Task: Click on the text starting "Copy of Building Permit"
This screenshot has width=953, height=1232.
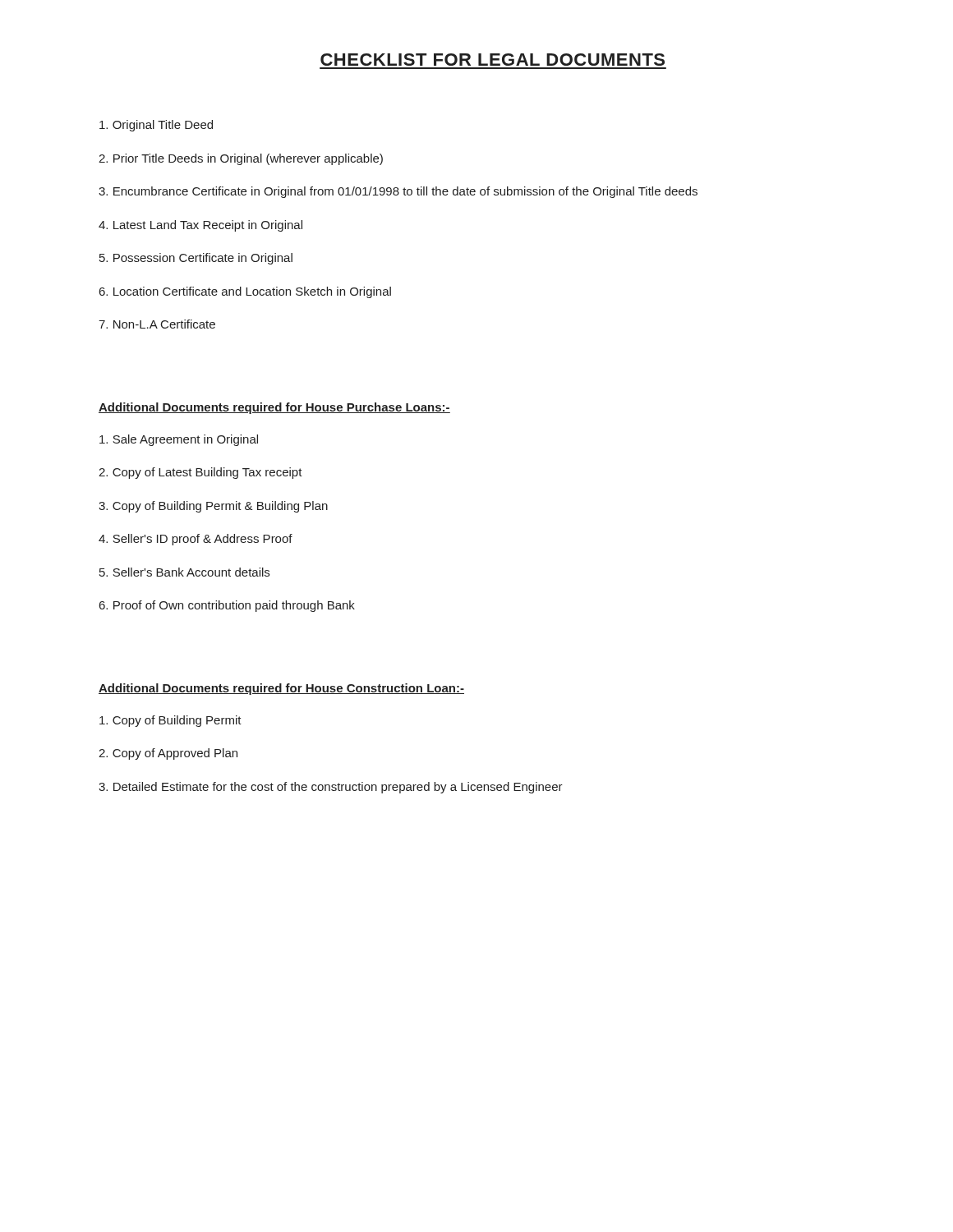Action: pyautogui.click(x=170, y=719)
